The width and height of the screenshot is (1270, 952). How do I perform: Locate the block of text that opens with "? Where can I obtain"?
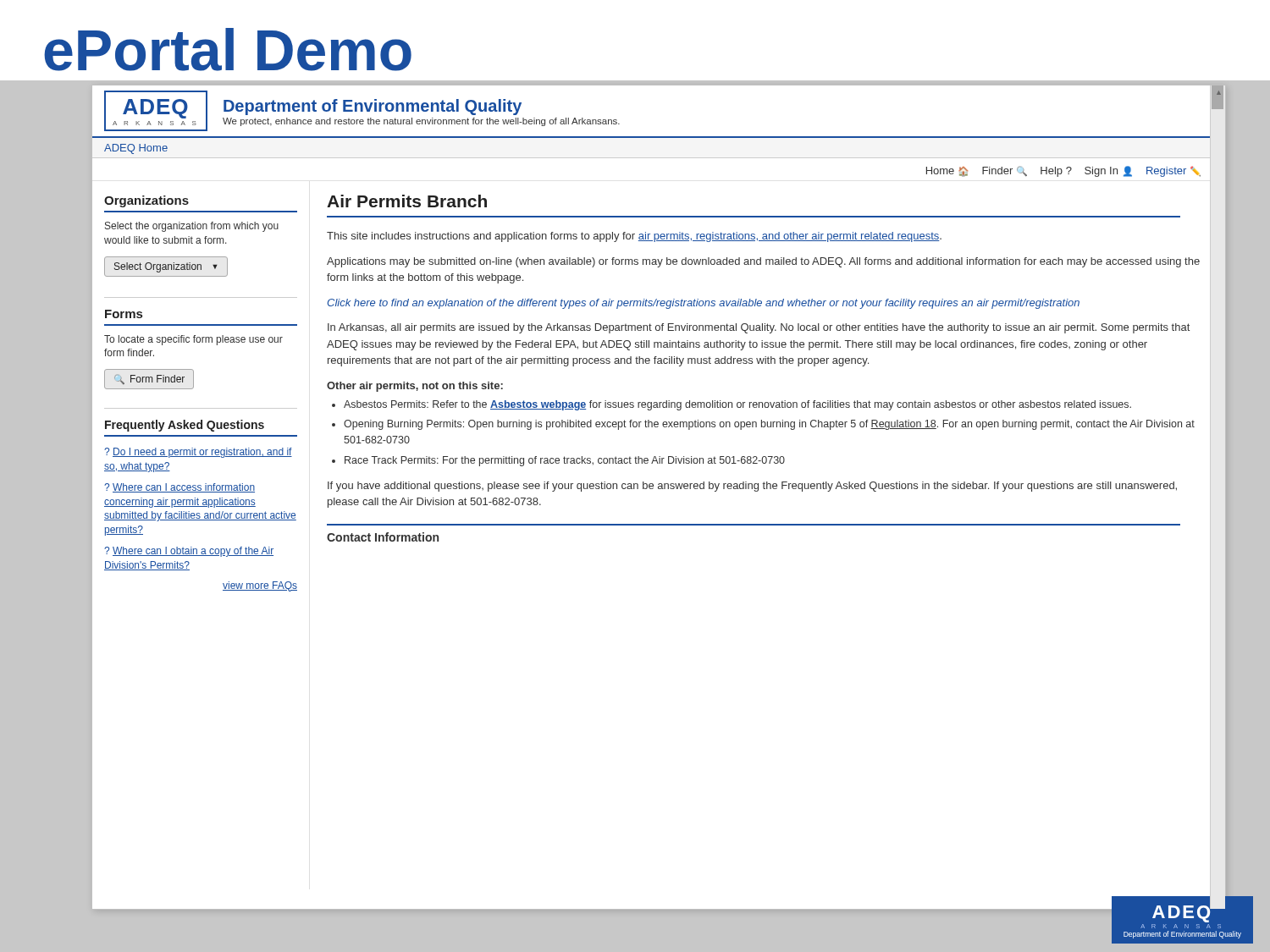coord(189,558)
